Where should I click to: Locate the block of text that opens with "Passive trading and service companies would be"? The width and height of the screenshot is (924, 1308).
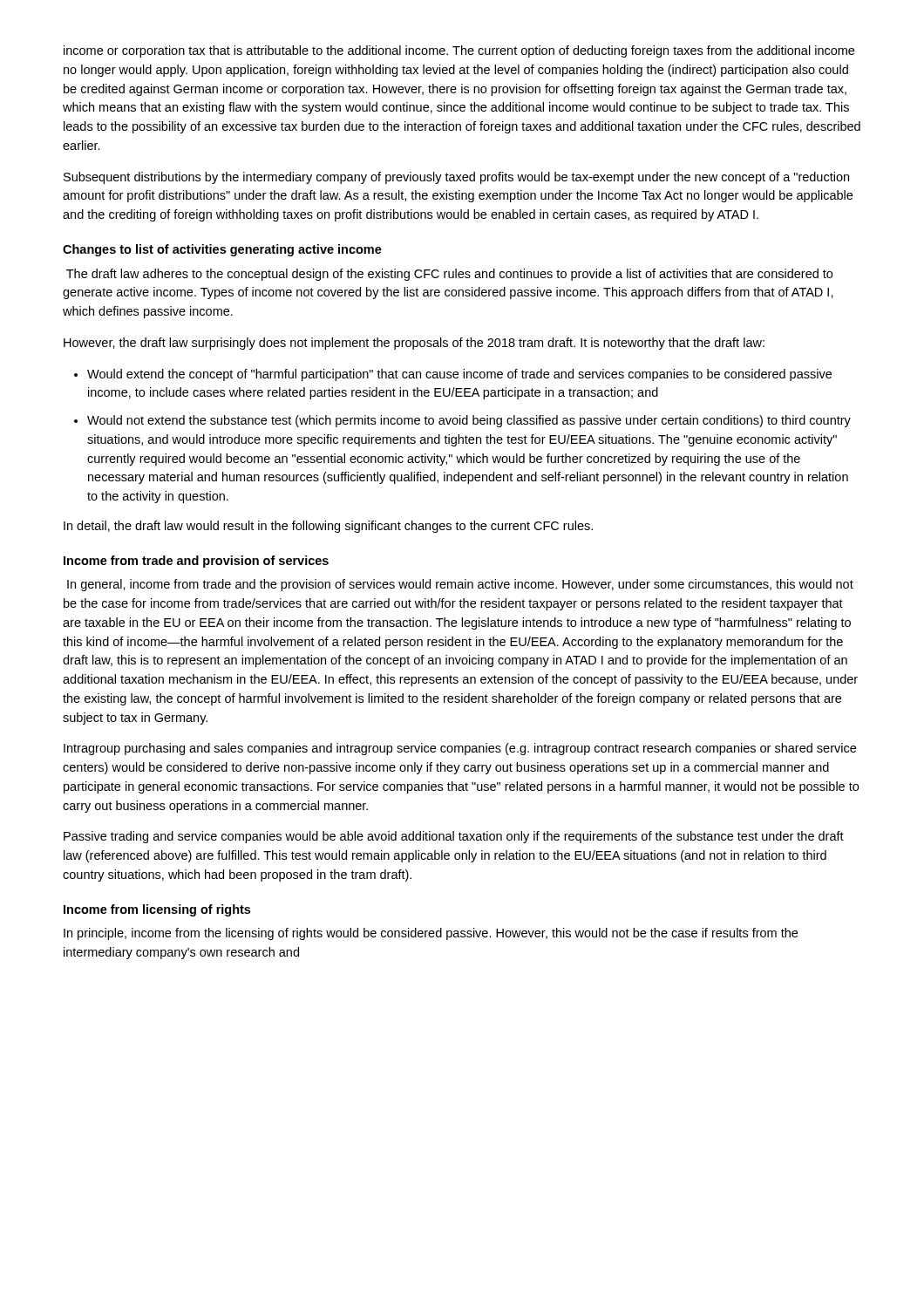453,855
